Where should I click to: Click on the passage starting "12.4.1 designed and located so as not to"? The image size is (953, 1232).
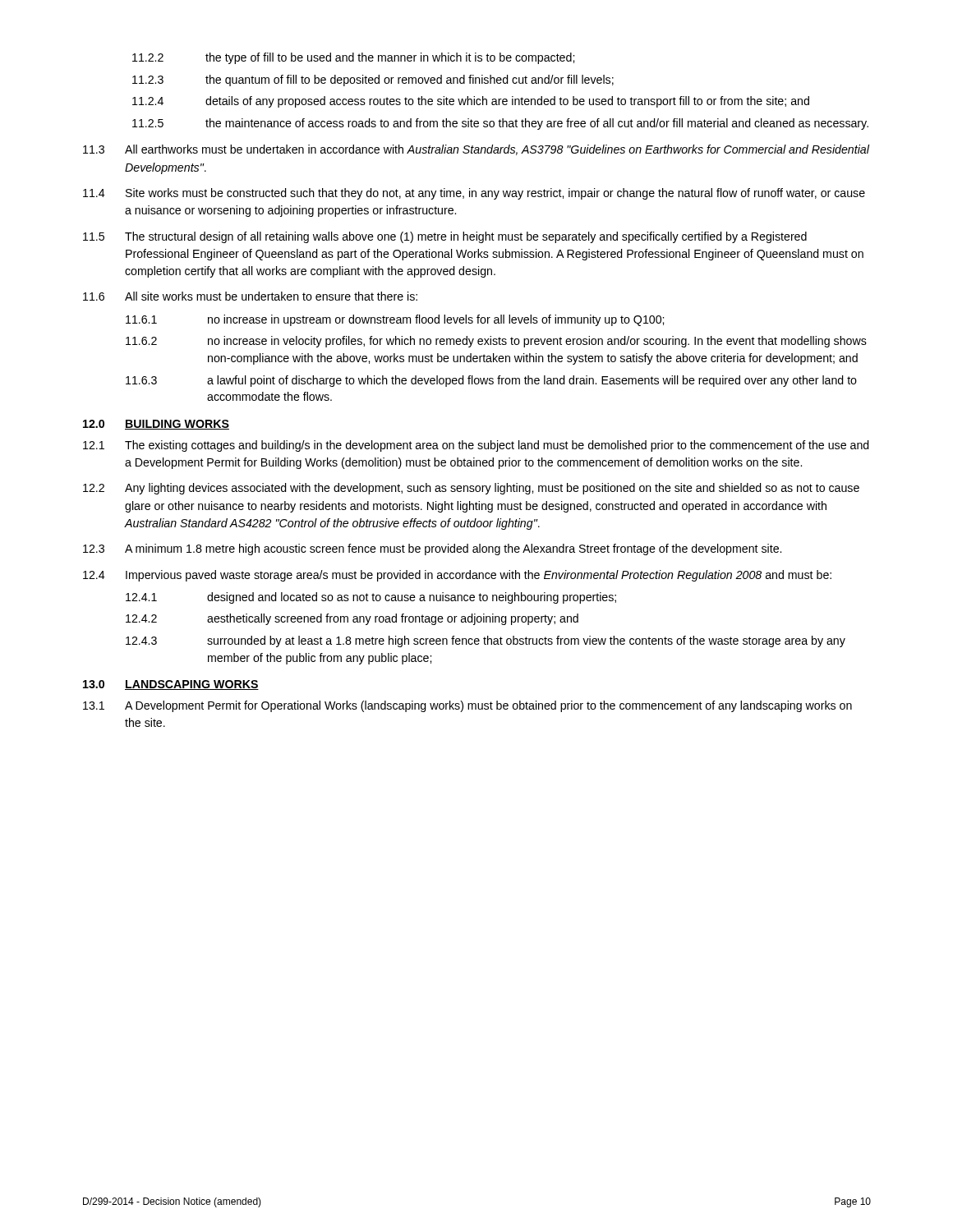pyautogui.click(x=476, y=597)
